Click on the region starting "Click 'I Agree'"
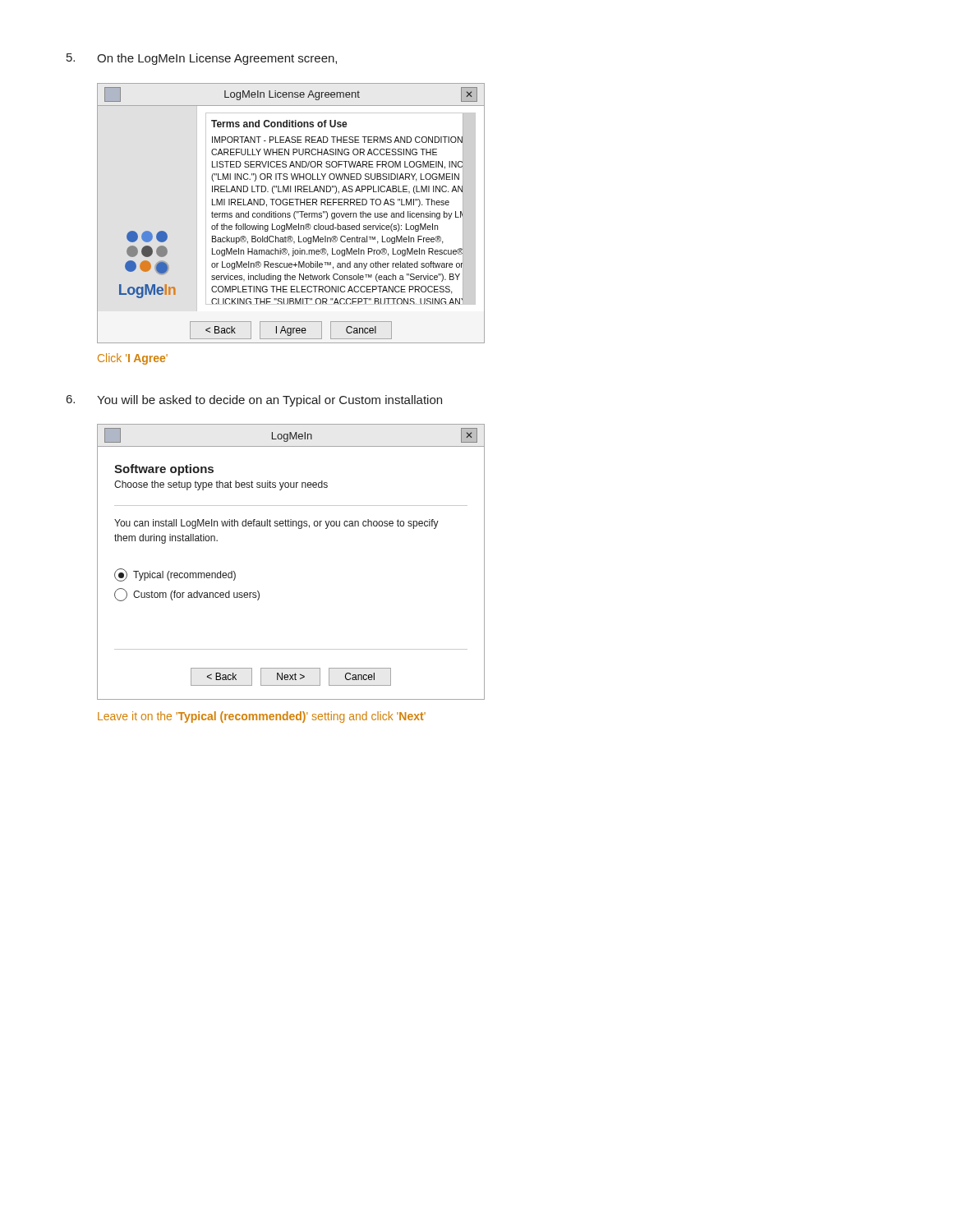Screen dimensions: 1232x953 [x=132, y=358]
